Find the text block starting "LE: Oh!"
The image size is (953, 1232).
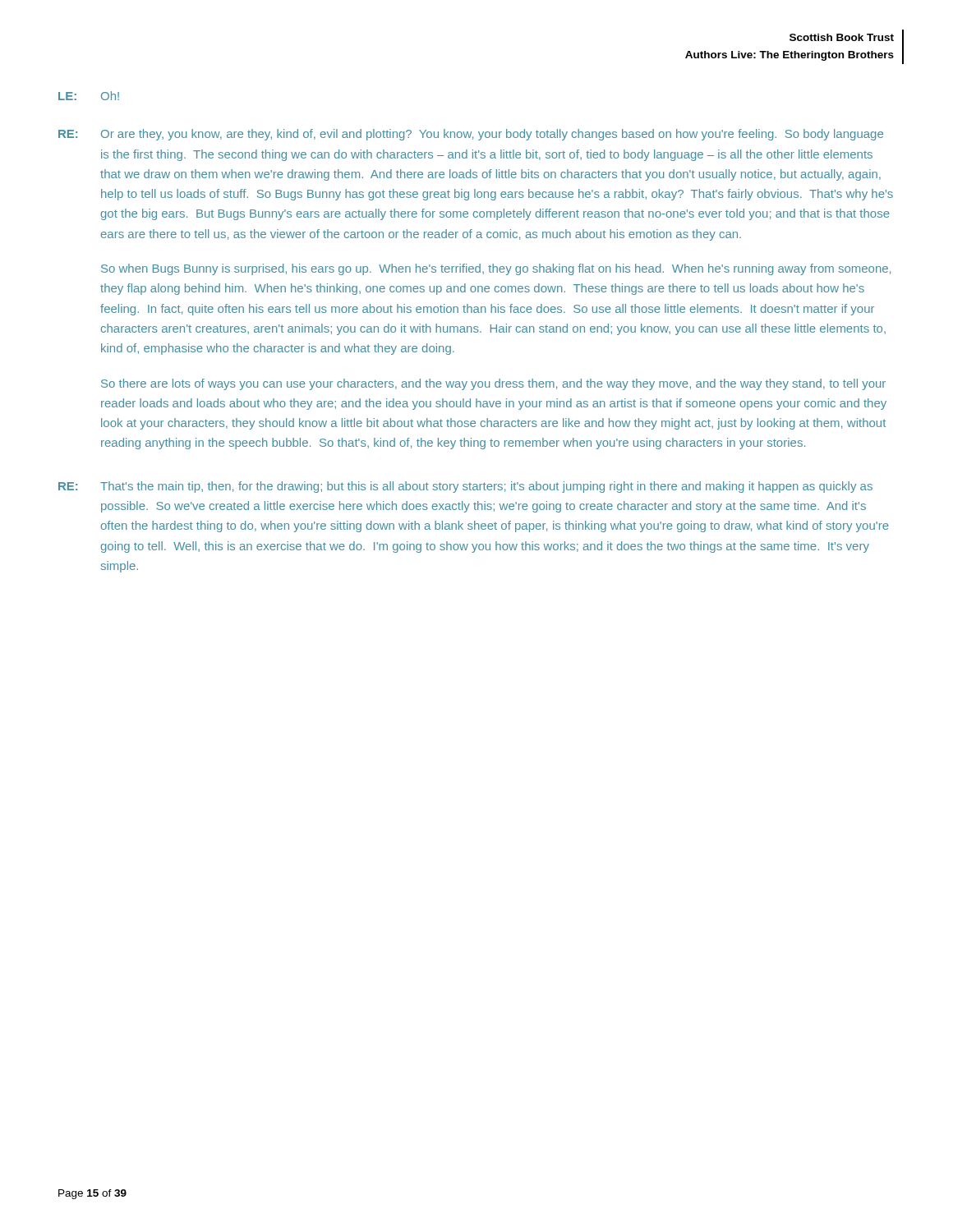click(69, 96)
